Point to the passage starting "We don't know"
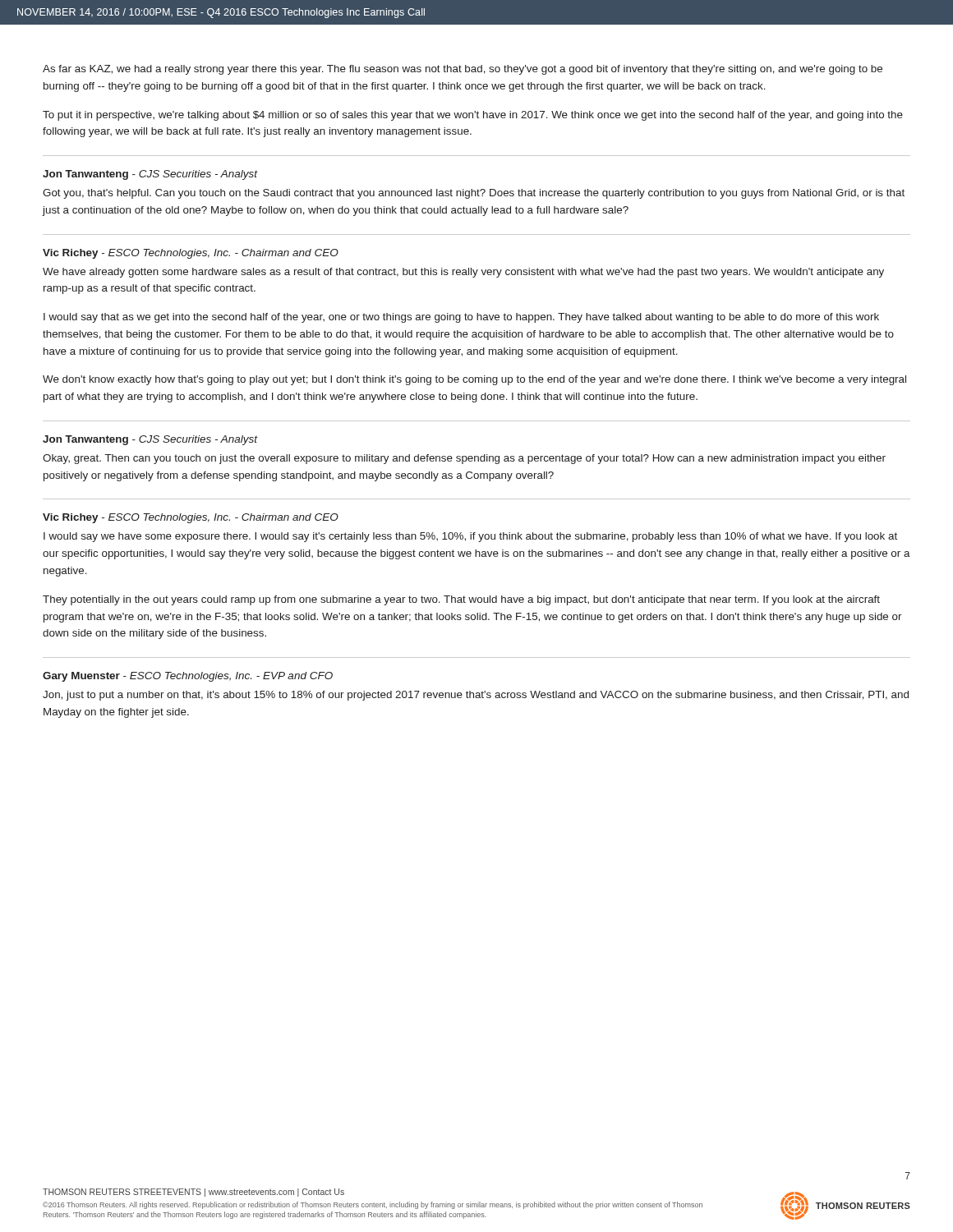This screenshot has height=1232, width=953. pos(475,388)
